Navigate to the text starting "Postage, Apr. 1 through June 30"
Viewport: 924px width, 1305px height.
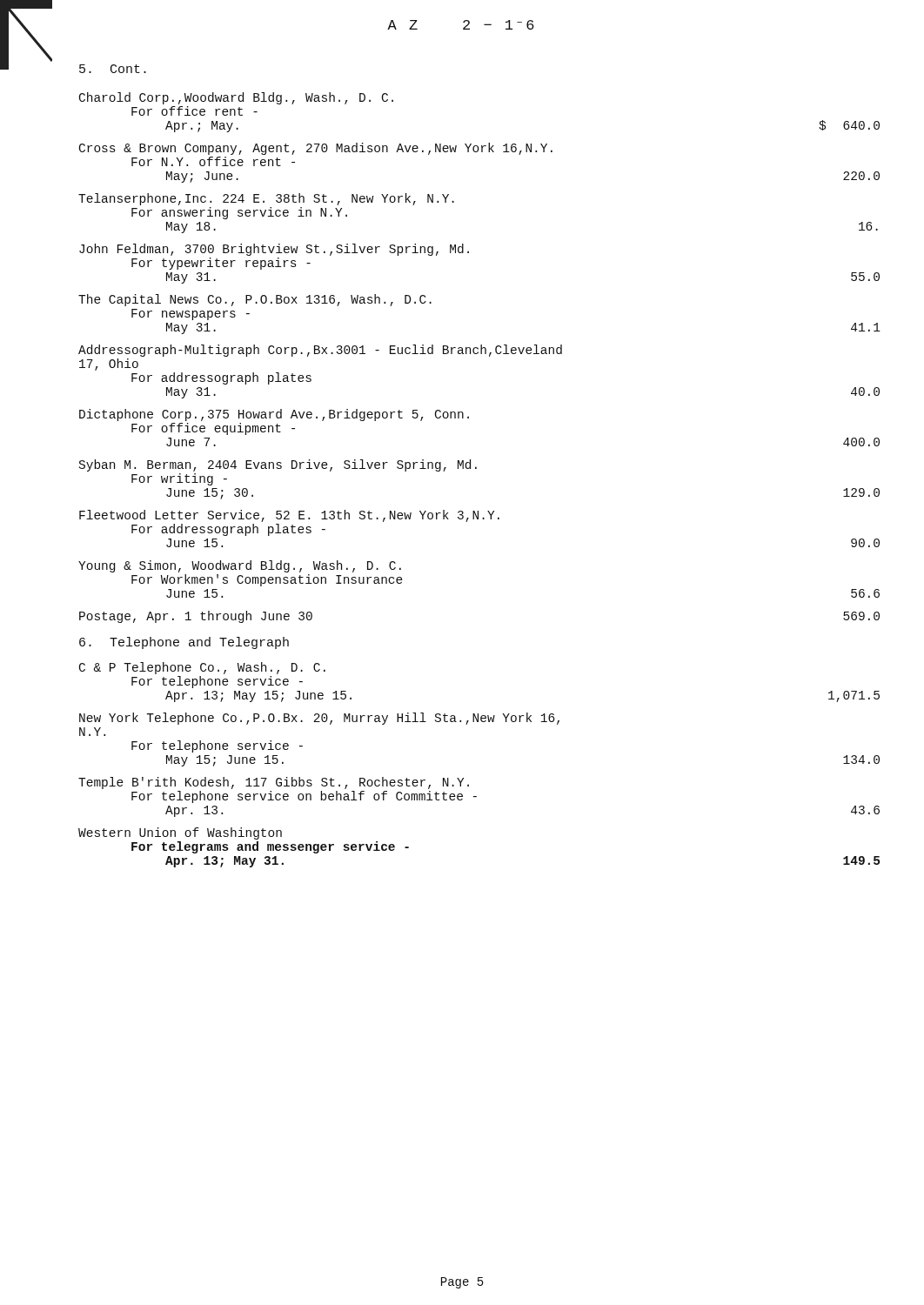202,616
